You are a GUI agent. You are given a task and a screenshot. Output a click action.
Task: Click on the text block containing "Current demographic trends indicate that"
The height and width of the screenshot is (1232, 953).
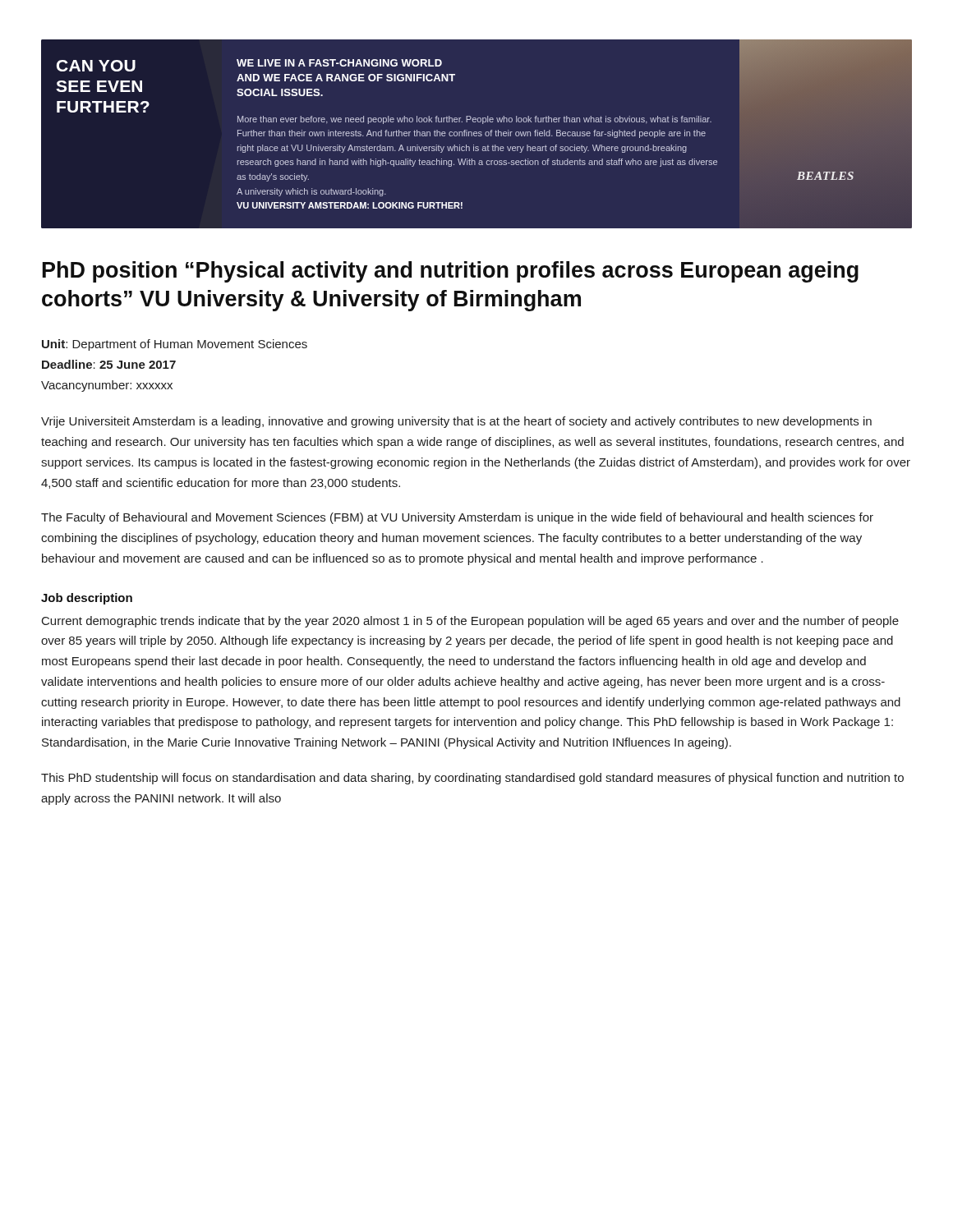pos(471,681)
